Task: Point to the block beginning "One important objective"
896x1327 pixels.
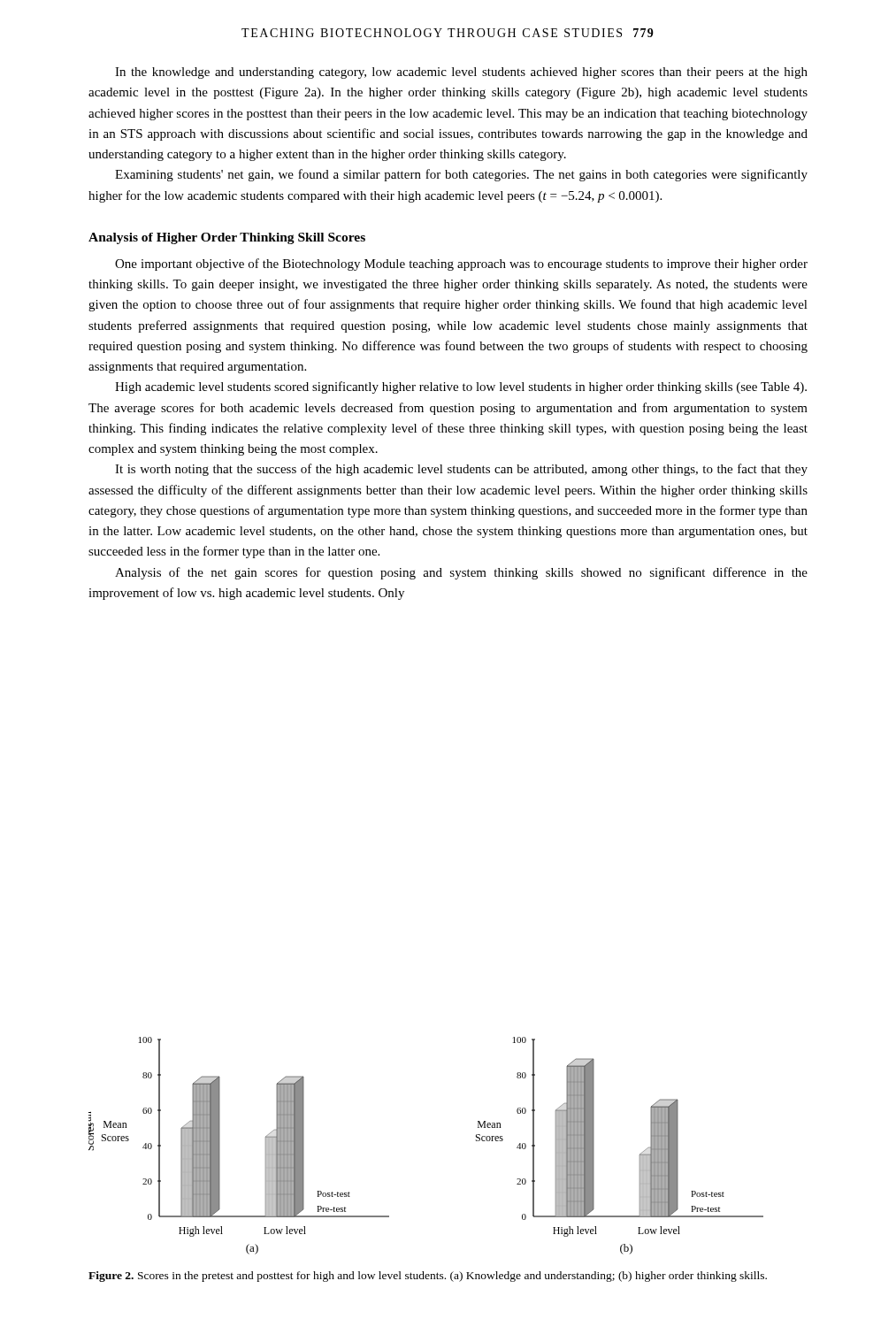Action: (448, 315)
